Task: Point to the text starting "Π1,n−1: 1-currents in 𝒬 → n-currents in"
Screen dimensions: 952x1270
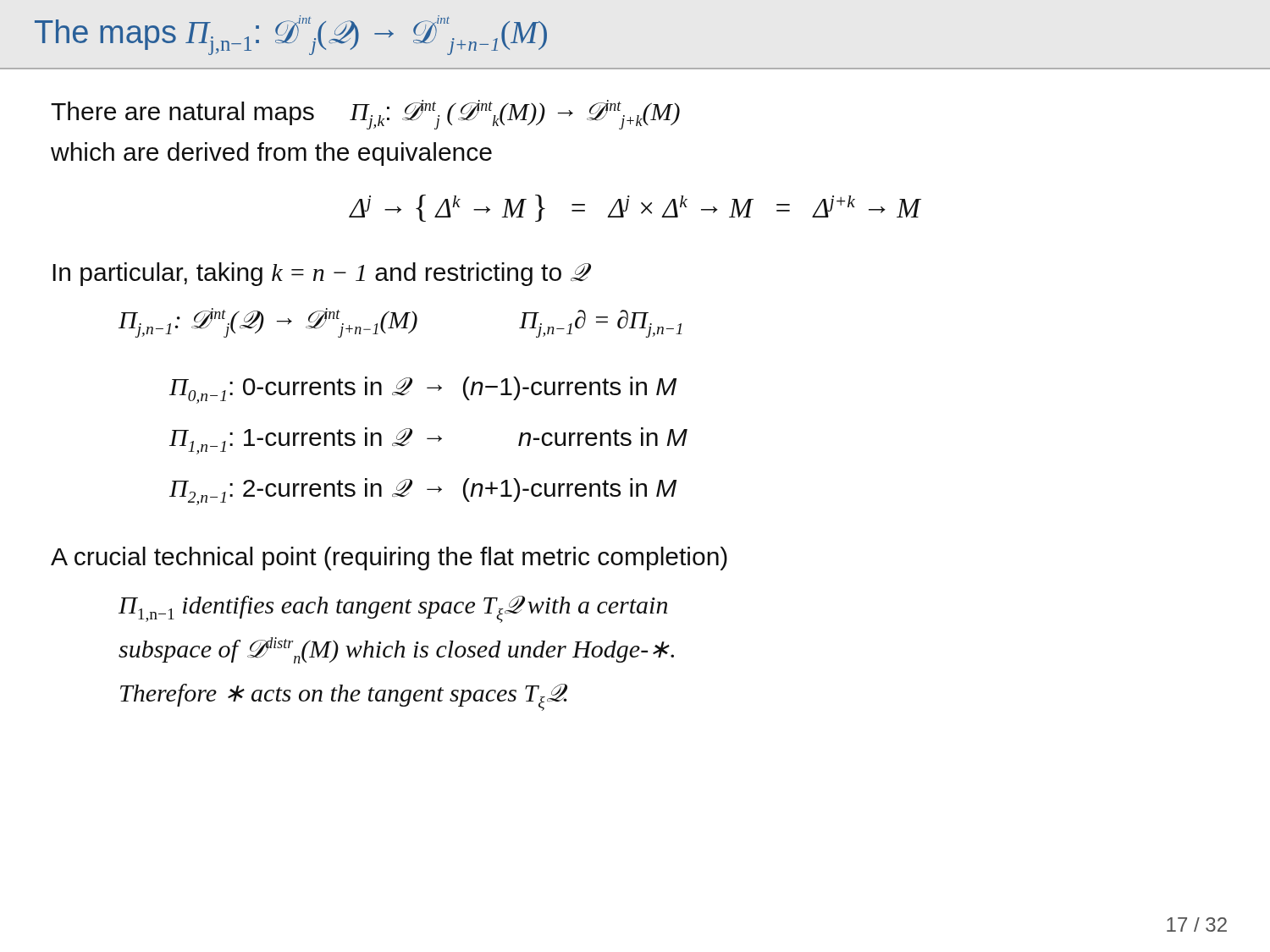Action: (x=428, y=439)
